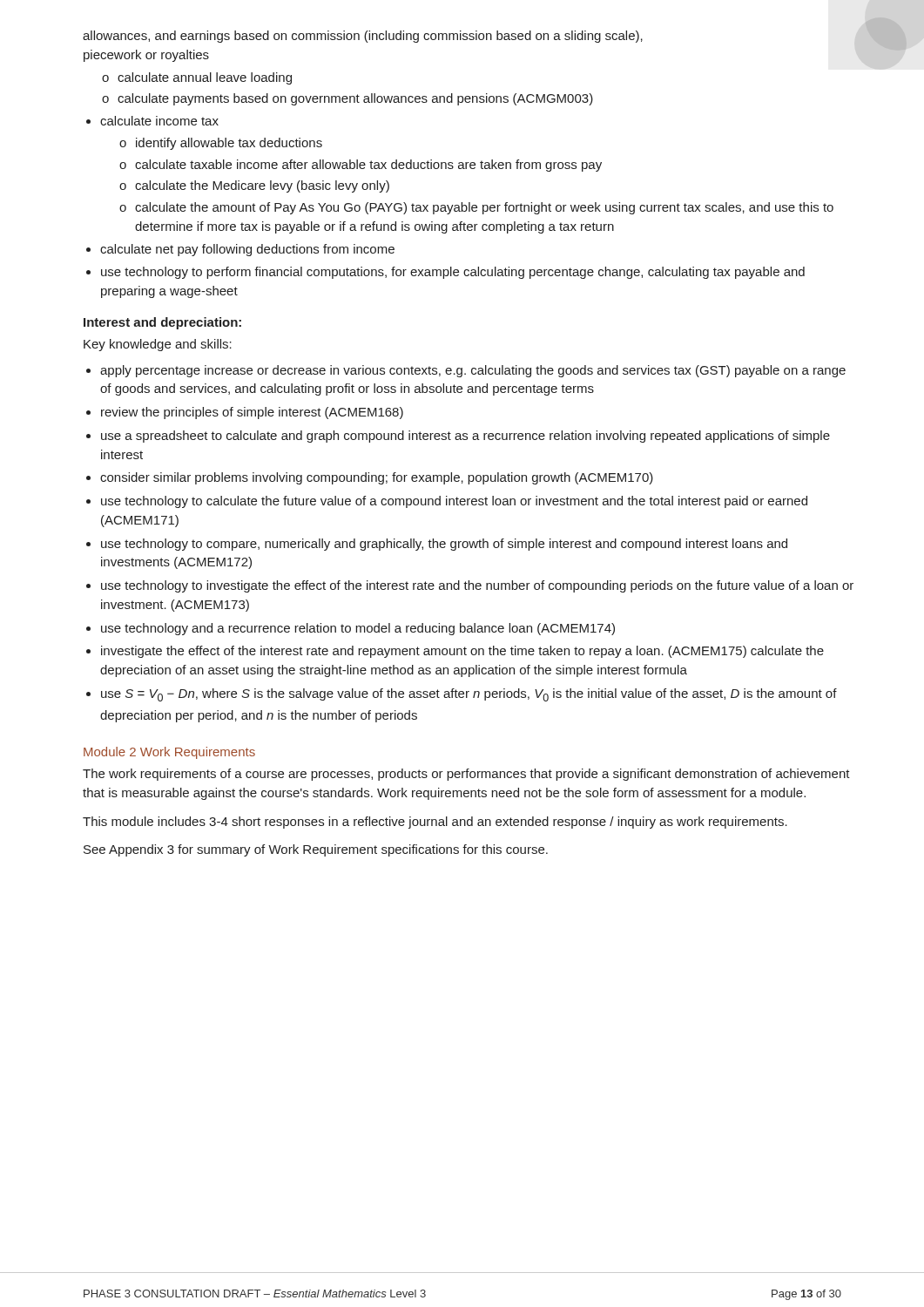Find the text block that reads "The work requirements of"
The width and height of the screenshot is (924, 1307).
pos(466,783)
